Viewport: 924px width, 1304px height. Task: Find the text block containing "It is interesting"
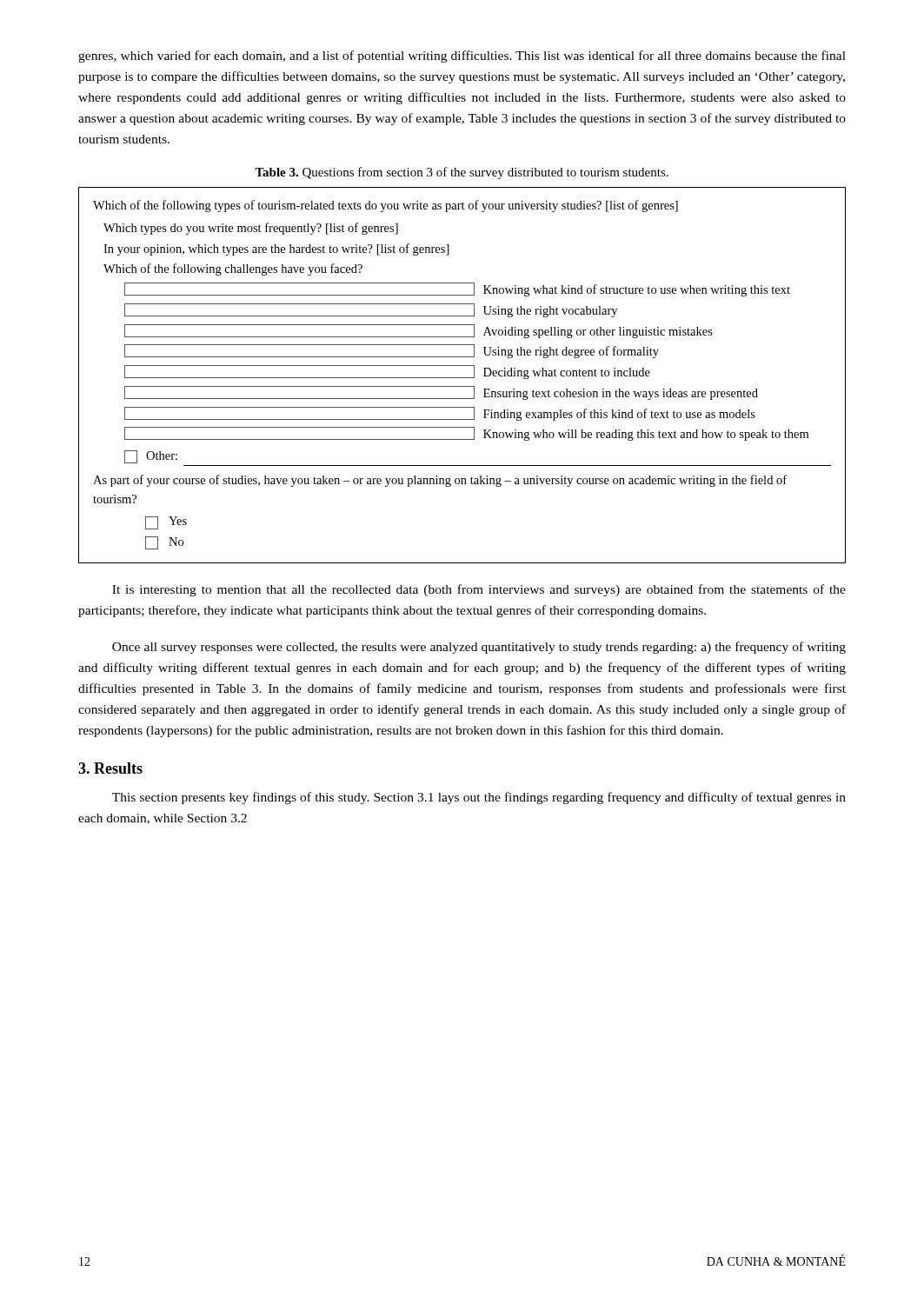462,600
